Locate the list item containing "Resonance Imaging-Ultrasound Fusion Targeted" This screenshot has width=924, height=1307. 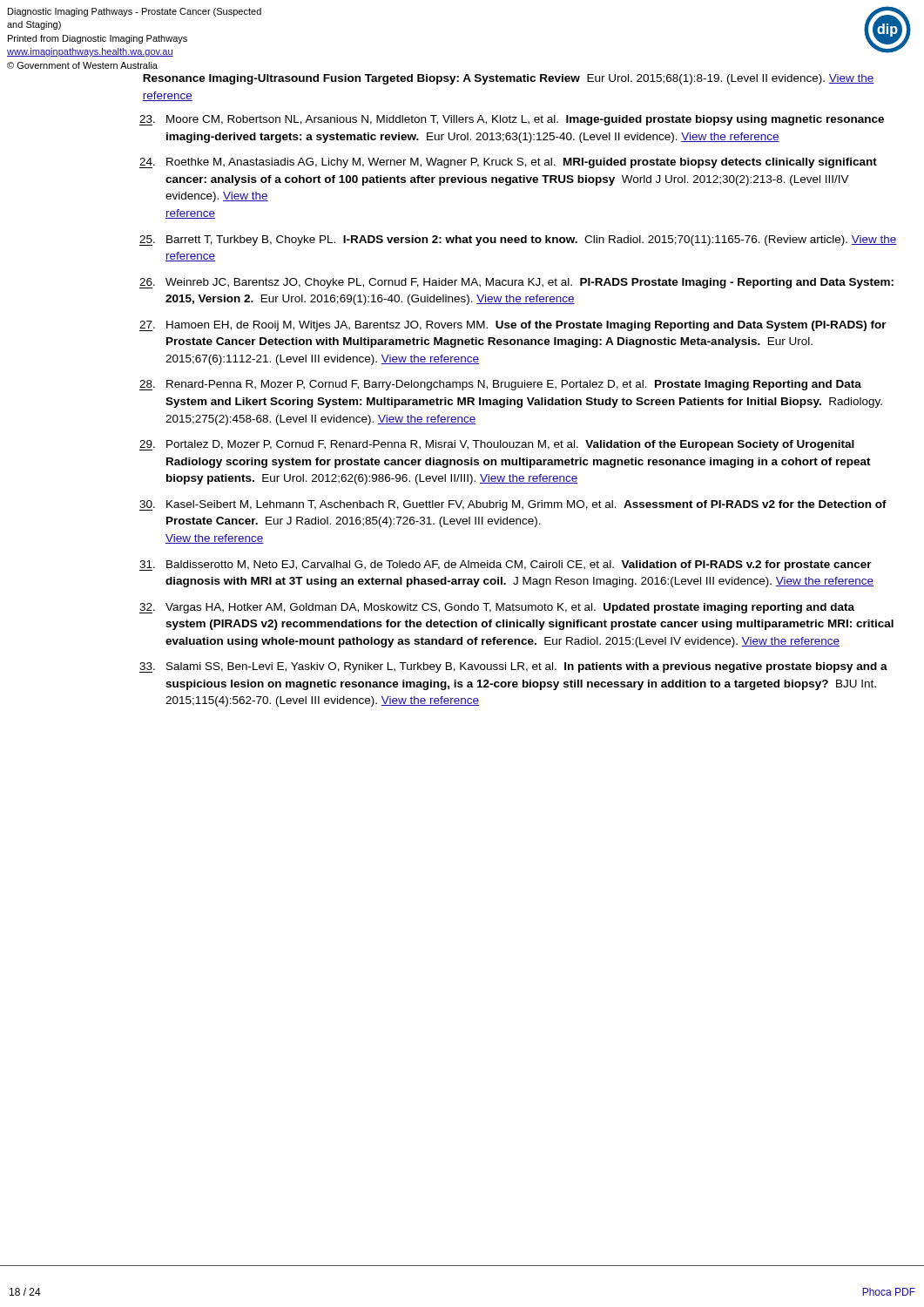coord(519,87)
